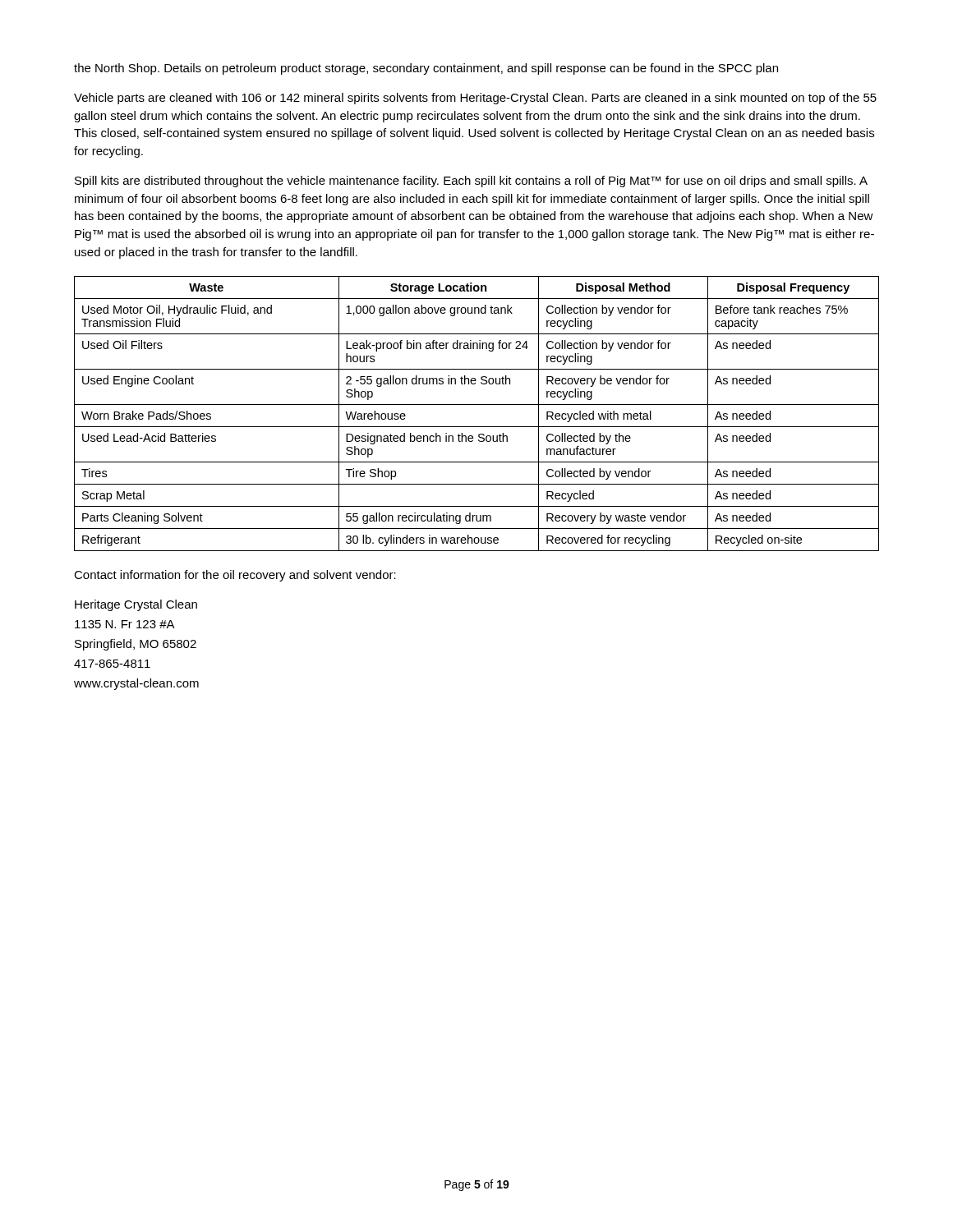The width and height of the screenshot is (953, 1232).
Task: Select the table that reads "Before tank reaches 75%"
Action: pos(476,413)
